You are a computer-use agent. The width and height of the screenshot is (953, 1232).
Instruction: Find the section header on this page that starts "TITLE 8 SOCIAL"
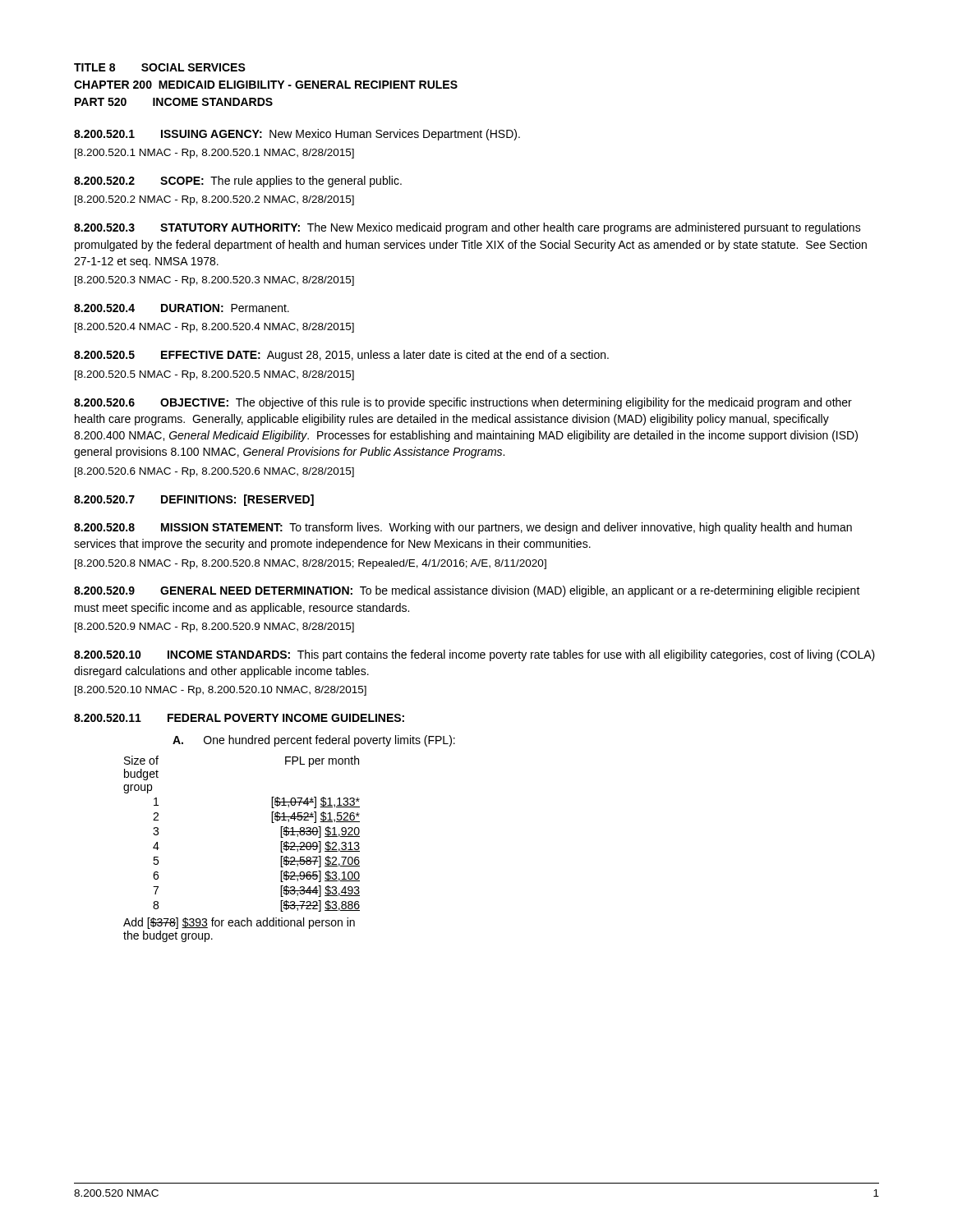coord(160,67)
